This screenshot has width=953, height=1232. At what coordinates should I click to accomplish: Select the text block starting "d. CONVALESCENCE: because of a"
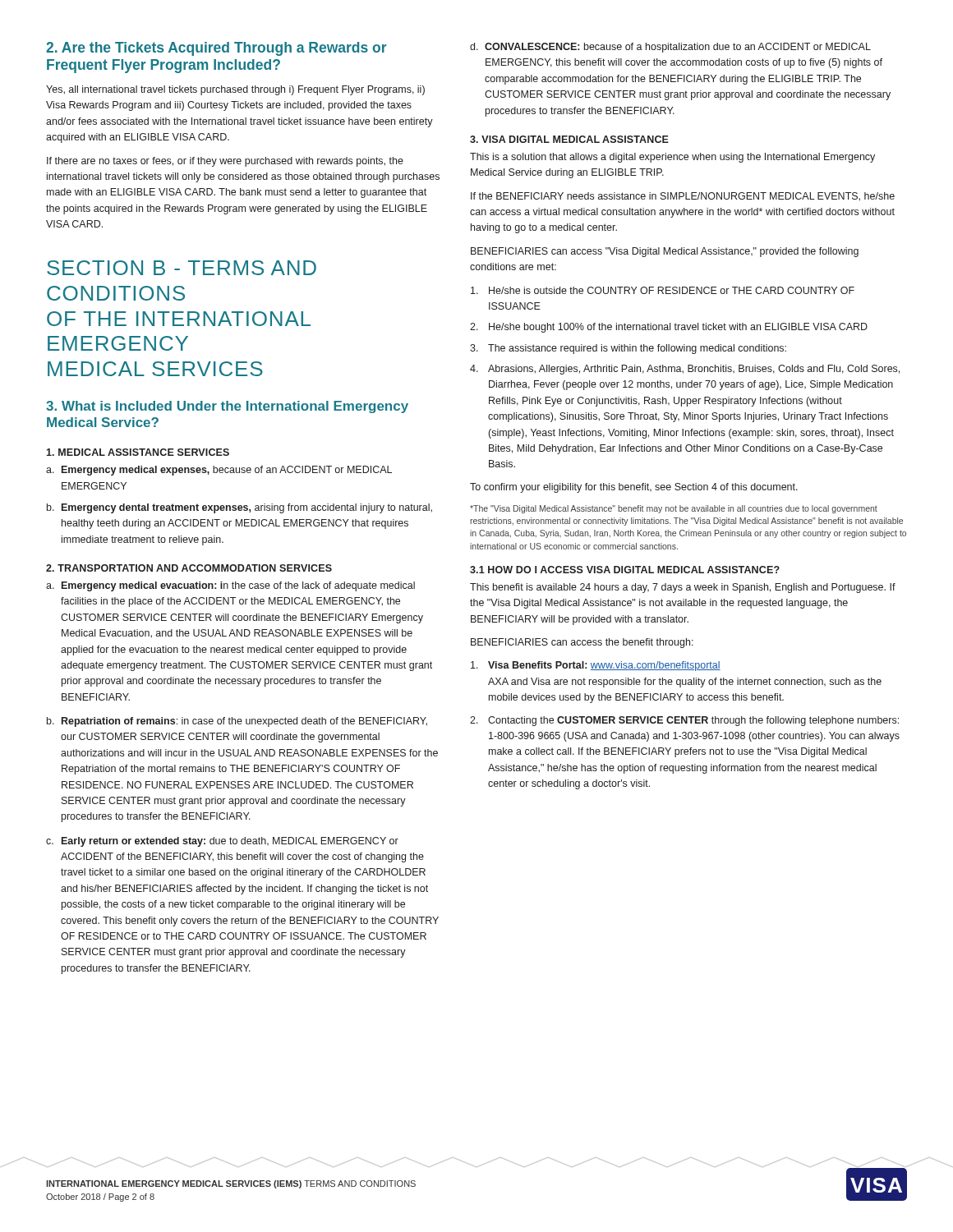click(x=688, y=79)
